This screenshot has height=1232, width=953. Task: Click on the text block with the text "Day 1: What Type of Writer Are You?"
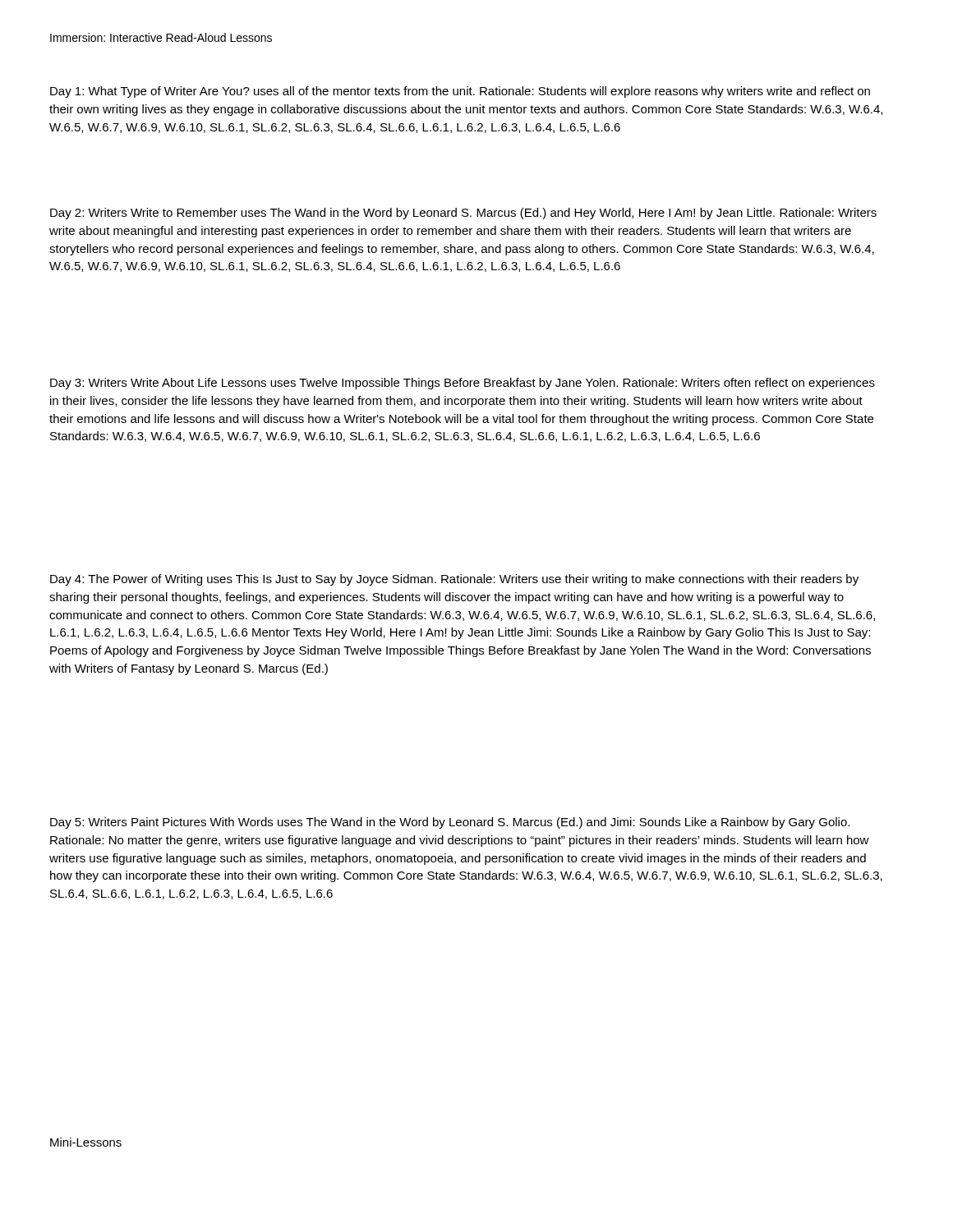point(466,109)
